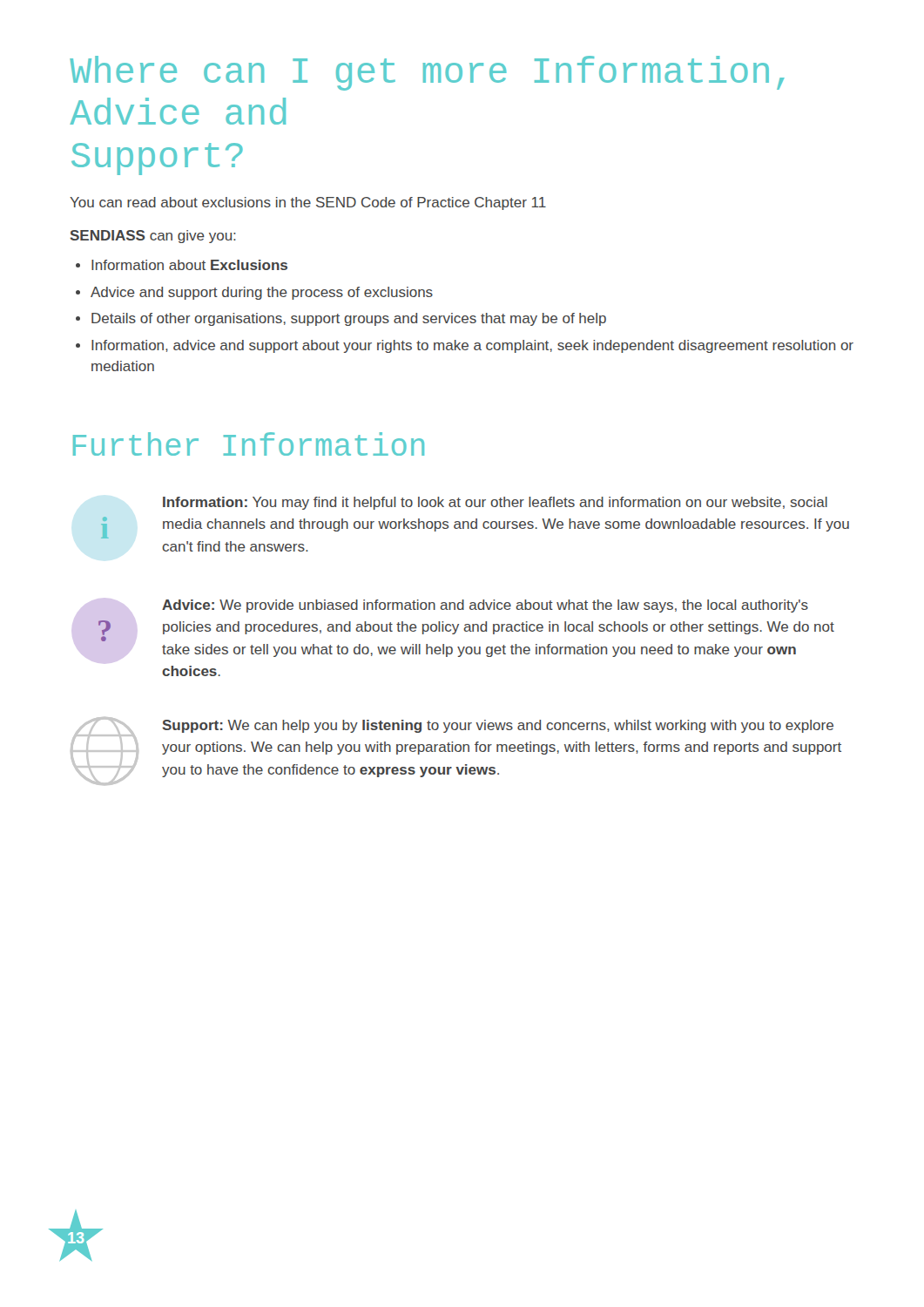Navigate to the text block starting "SENDIASS can give you:"
This screenshot has height=1307, width=924.
tap(153, 237)
